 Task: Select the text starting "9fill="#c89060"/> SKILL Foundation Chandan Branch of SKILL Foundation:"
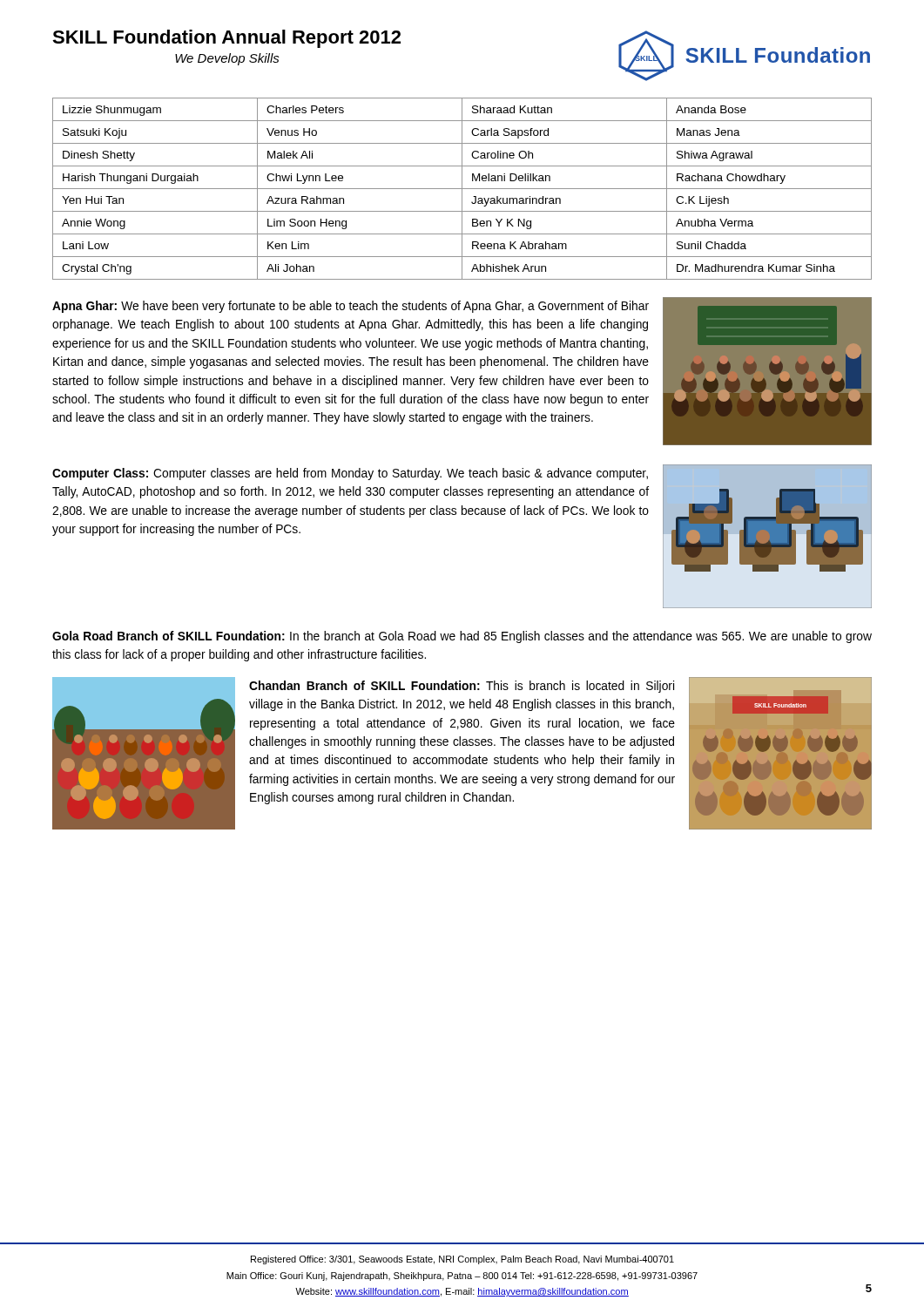click(x=462, y=753)
